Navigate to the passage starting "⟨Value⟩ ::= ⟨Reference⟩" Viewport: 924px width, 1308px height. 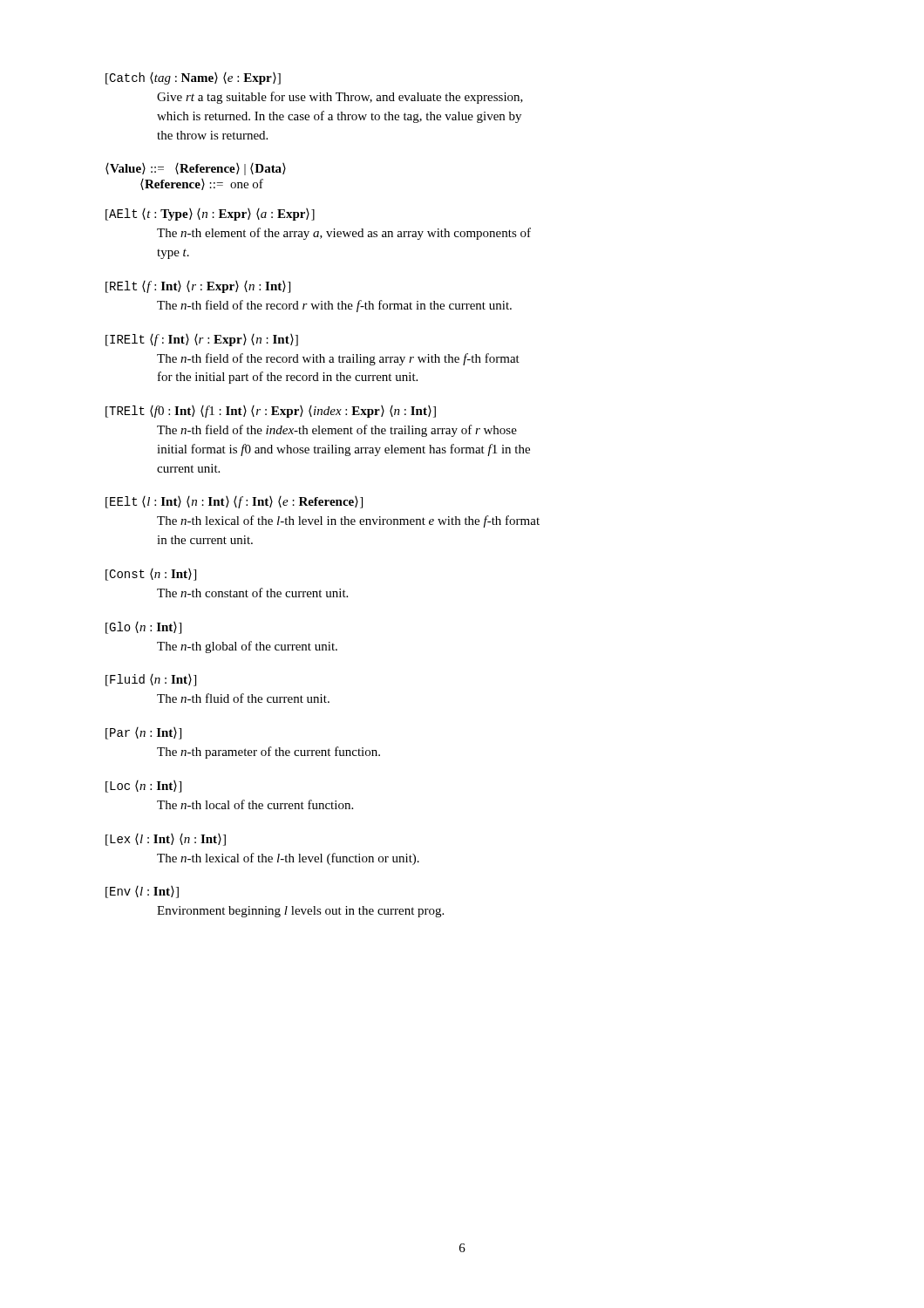tap(196, 169)
